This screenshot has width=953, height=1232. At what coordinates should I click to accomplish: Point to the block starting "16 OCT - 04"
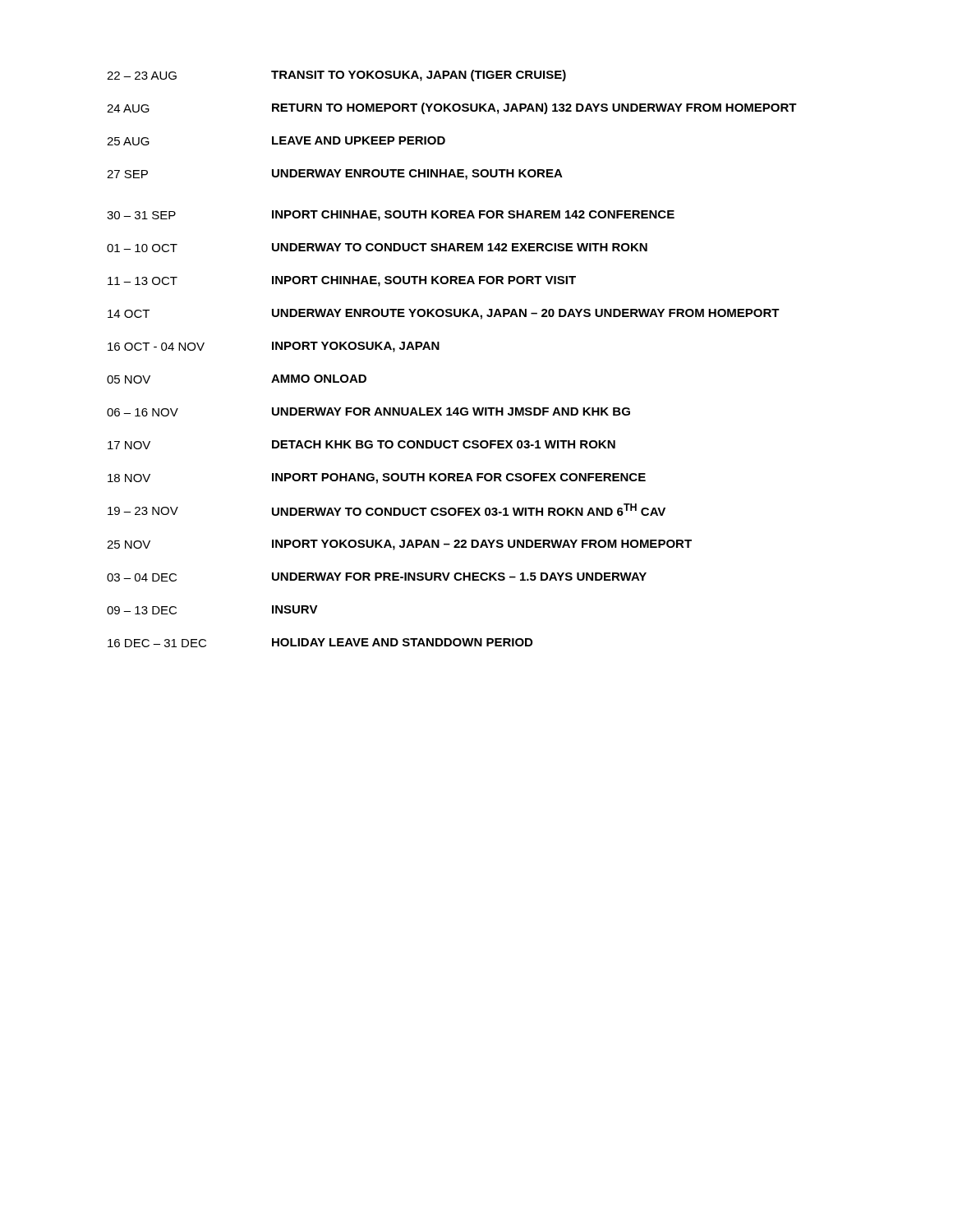coord(274,347)
